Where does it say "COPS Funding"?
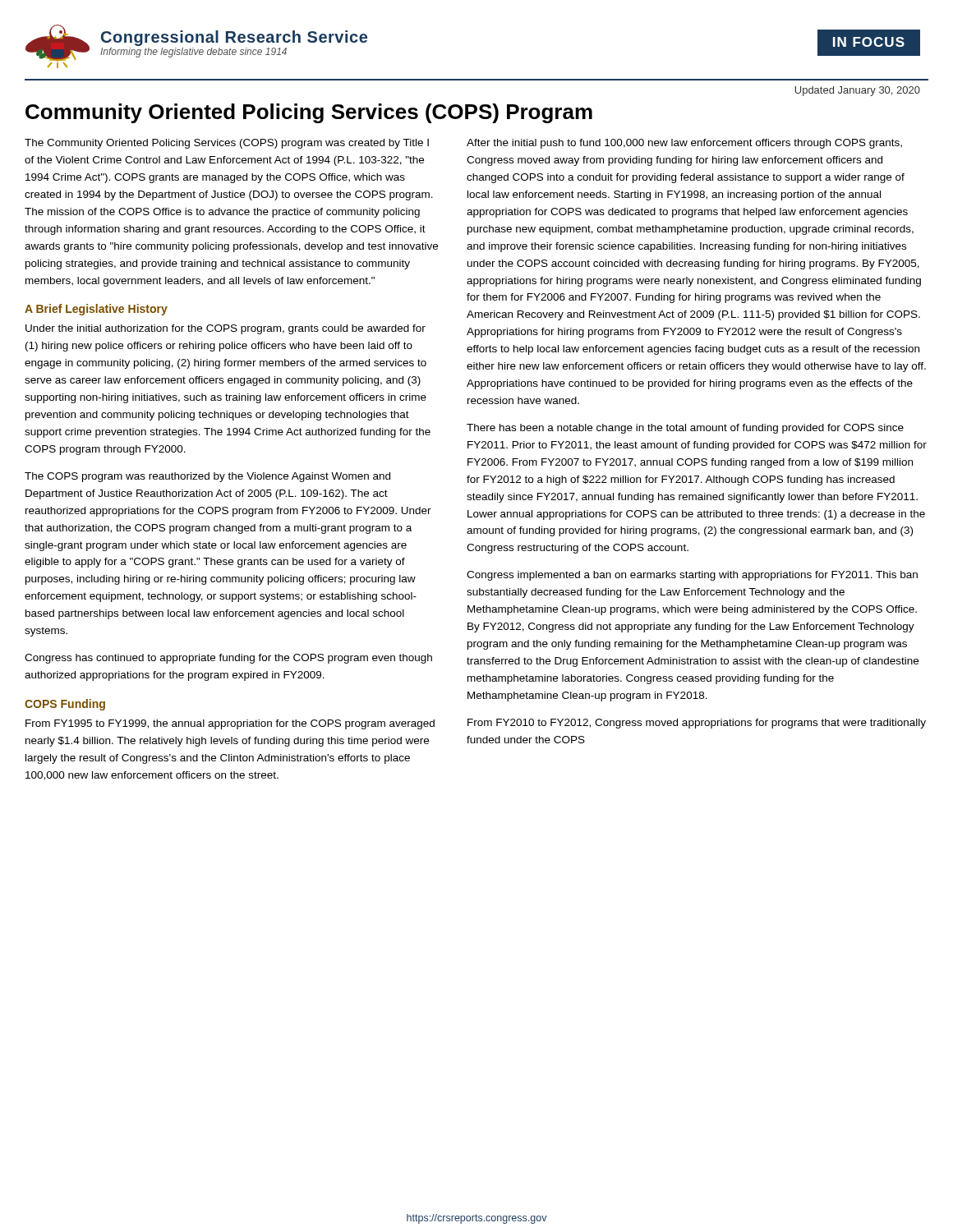 tap(65, 704)
